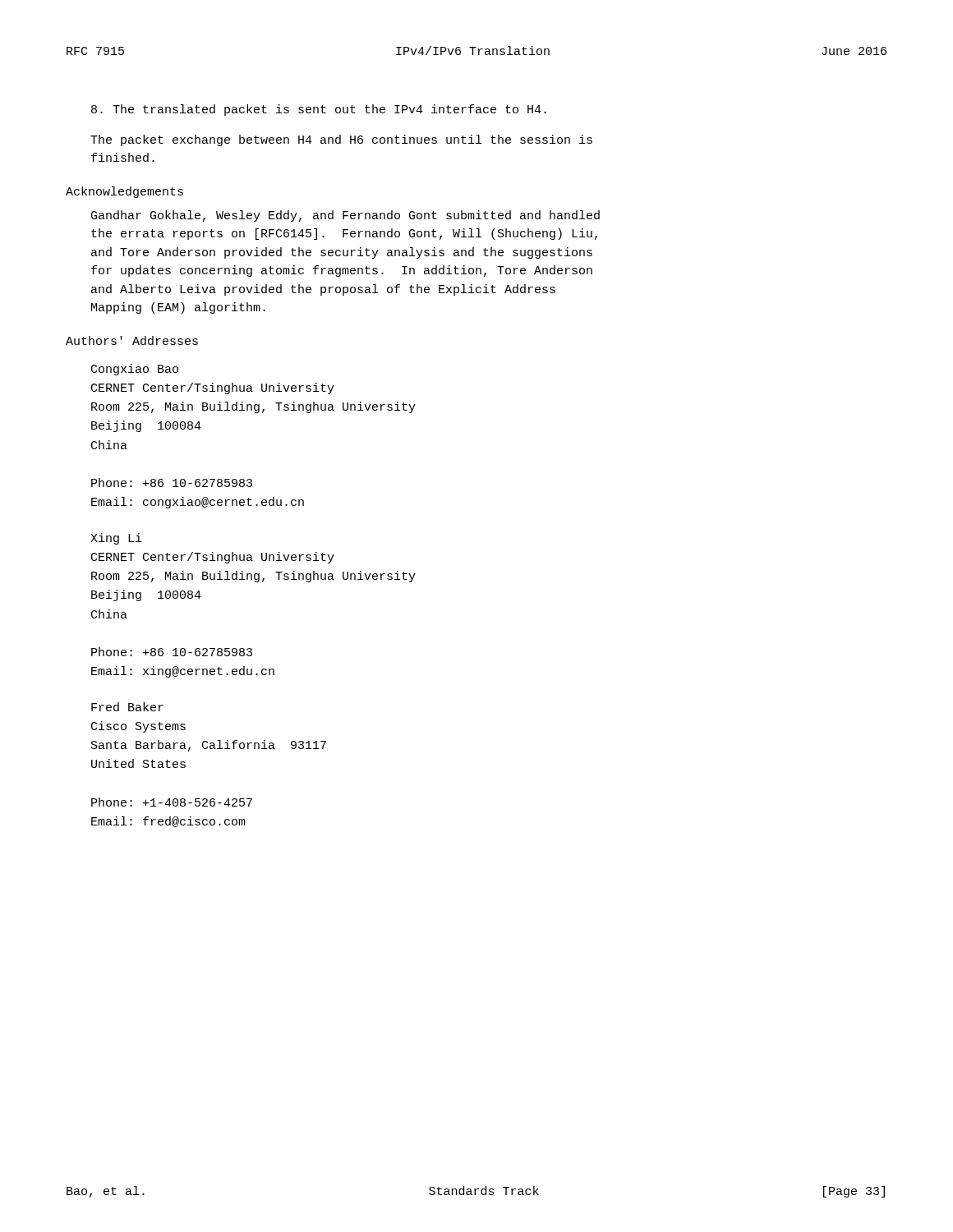Point to the block beginning "Fred Baker Cisco Systems Santa Barbara, California 93117"

coord(127,707)
